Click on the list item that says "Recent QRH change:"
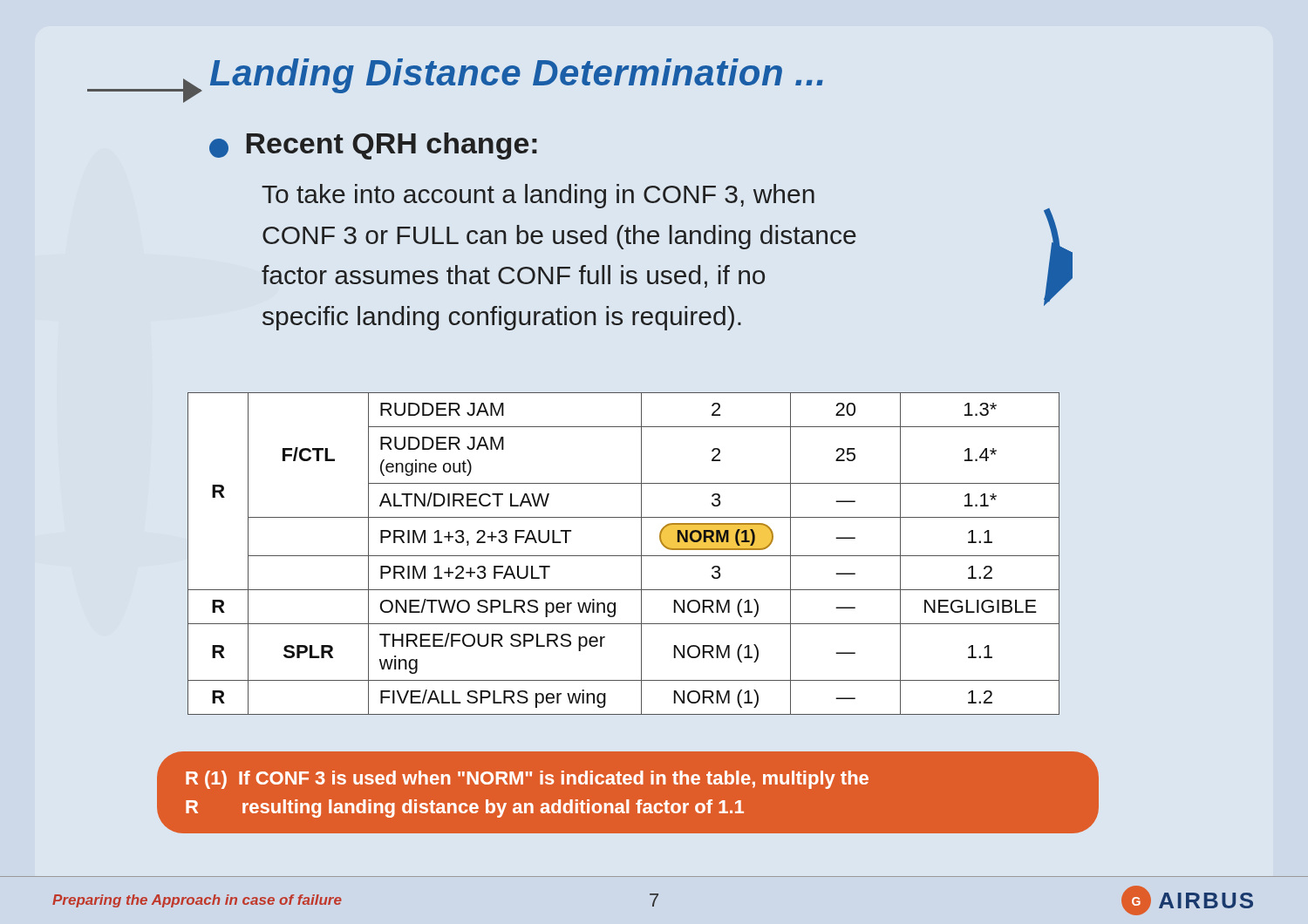The height and width of the screenshot is (924, 1308). [374, 143]
